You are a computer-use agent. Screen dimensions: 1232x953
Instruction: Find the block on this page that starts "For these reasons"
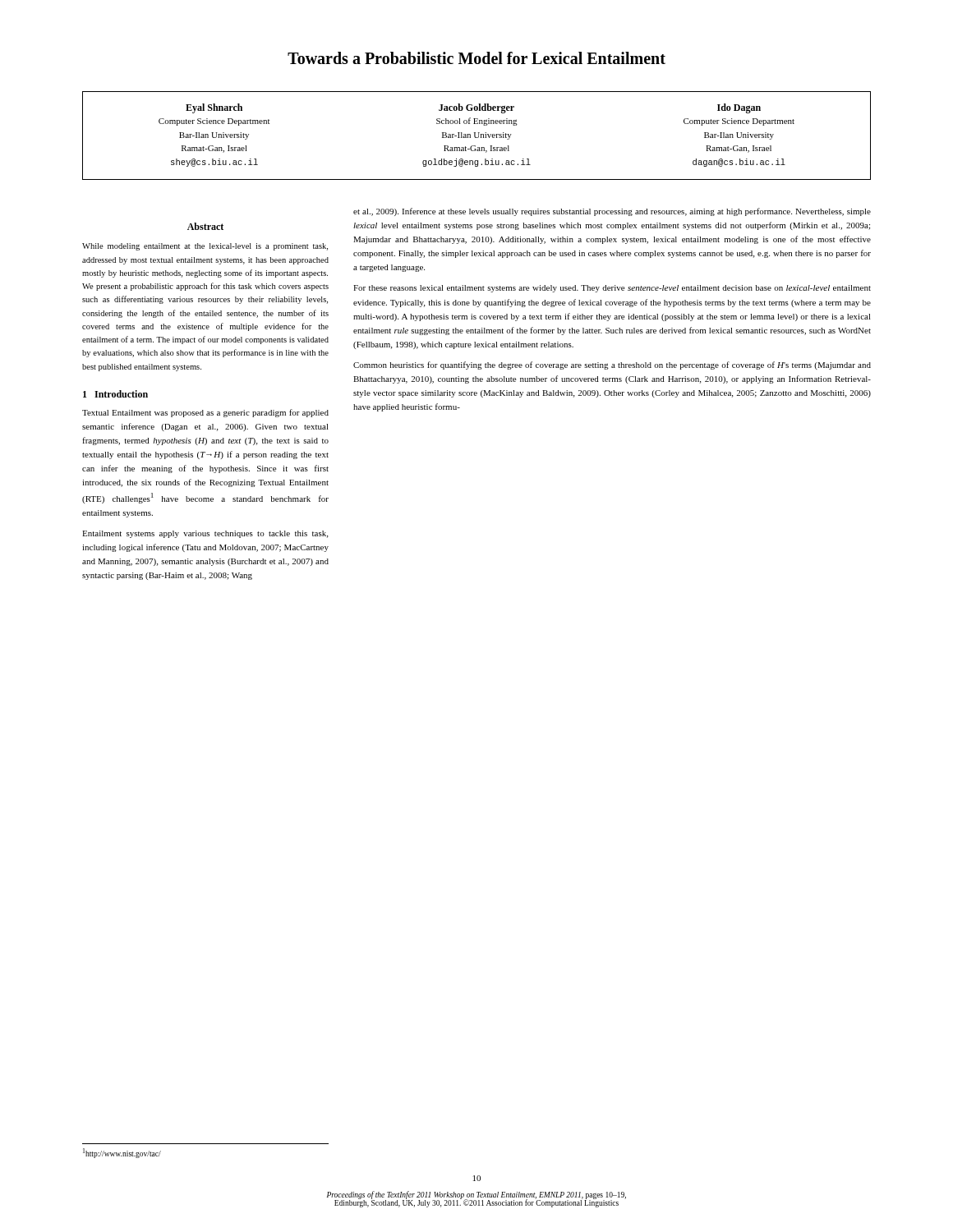(612, 316)
